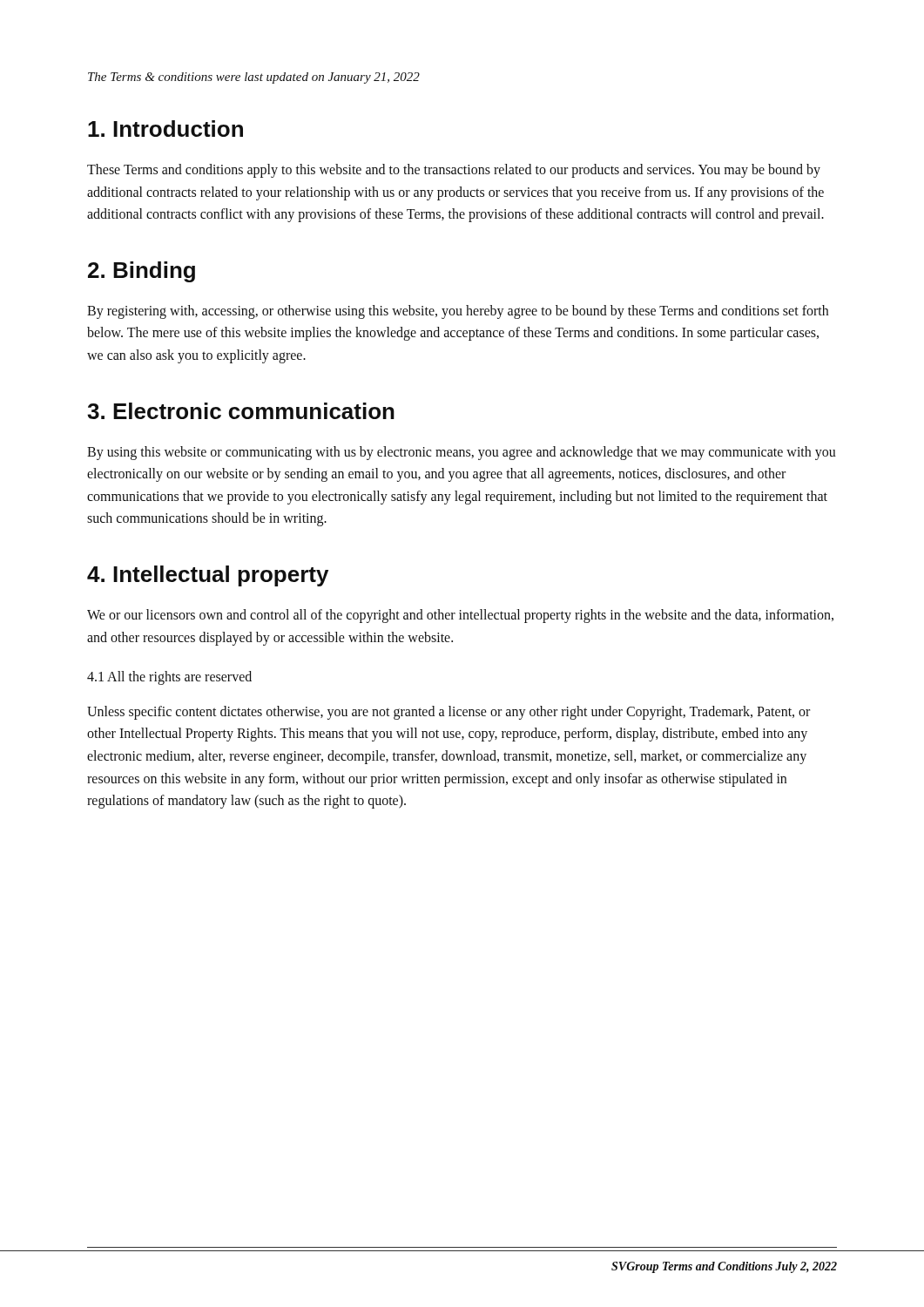Find the block on this page that starts "We or our"
Image resolution: width=924 pixels, height=1307 pixels.
461,626
